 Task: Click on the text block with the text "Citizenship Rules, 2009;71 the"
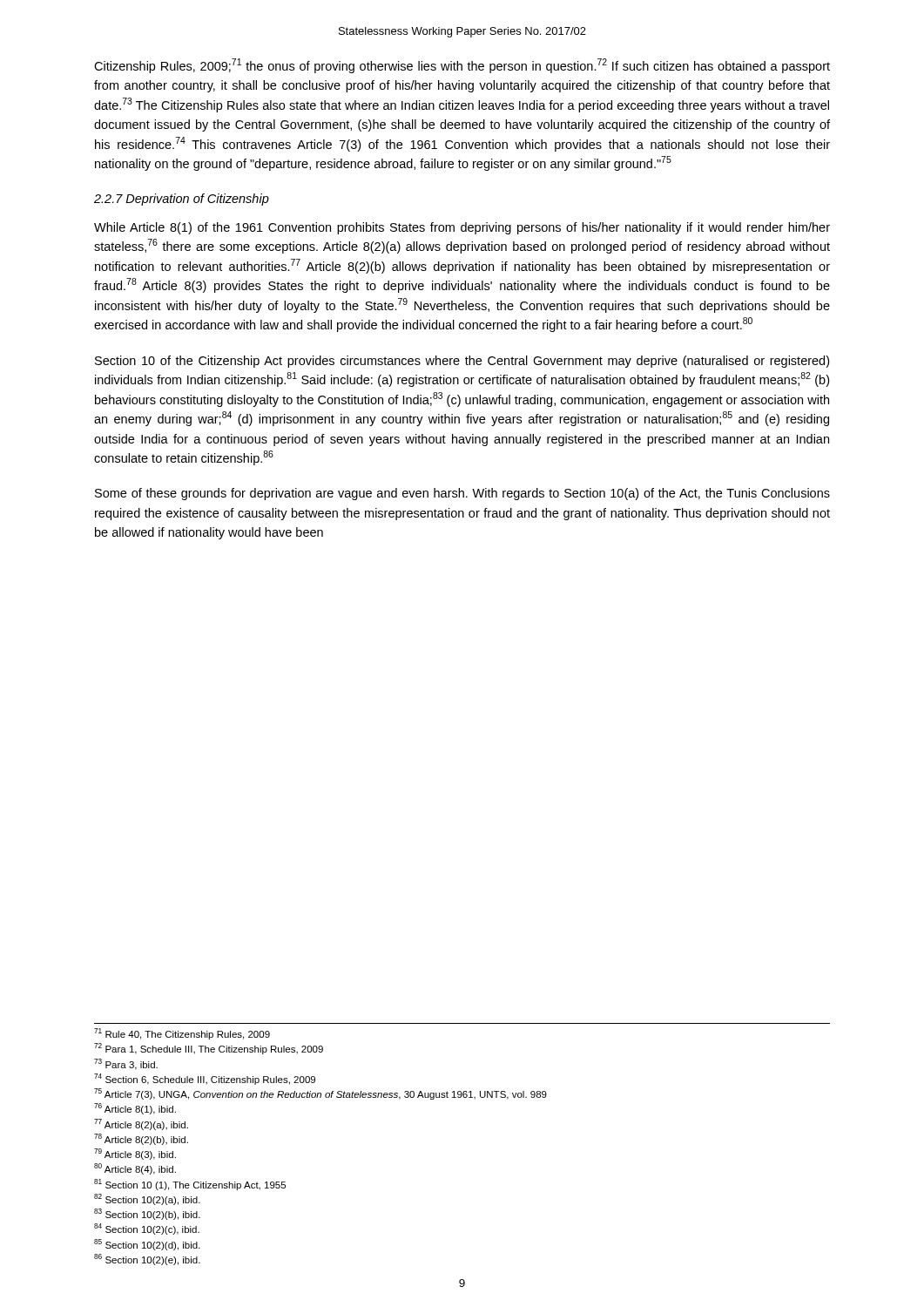coord(462,114)
